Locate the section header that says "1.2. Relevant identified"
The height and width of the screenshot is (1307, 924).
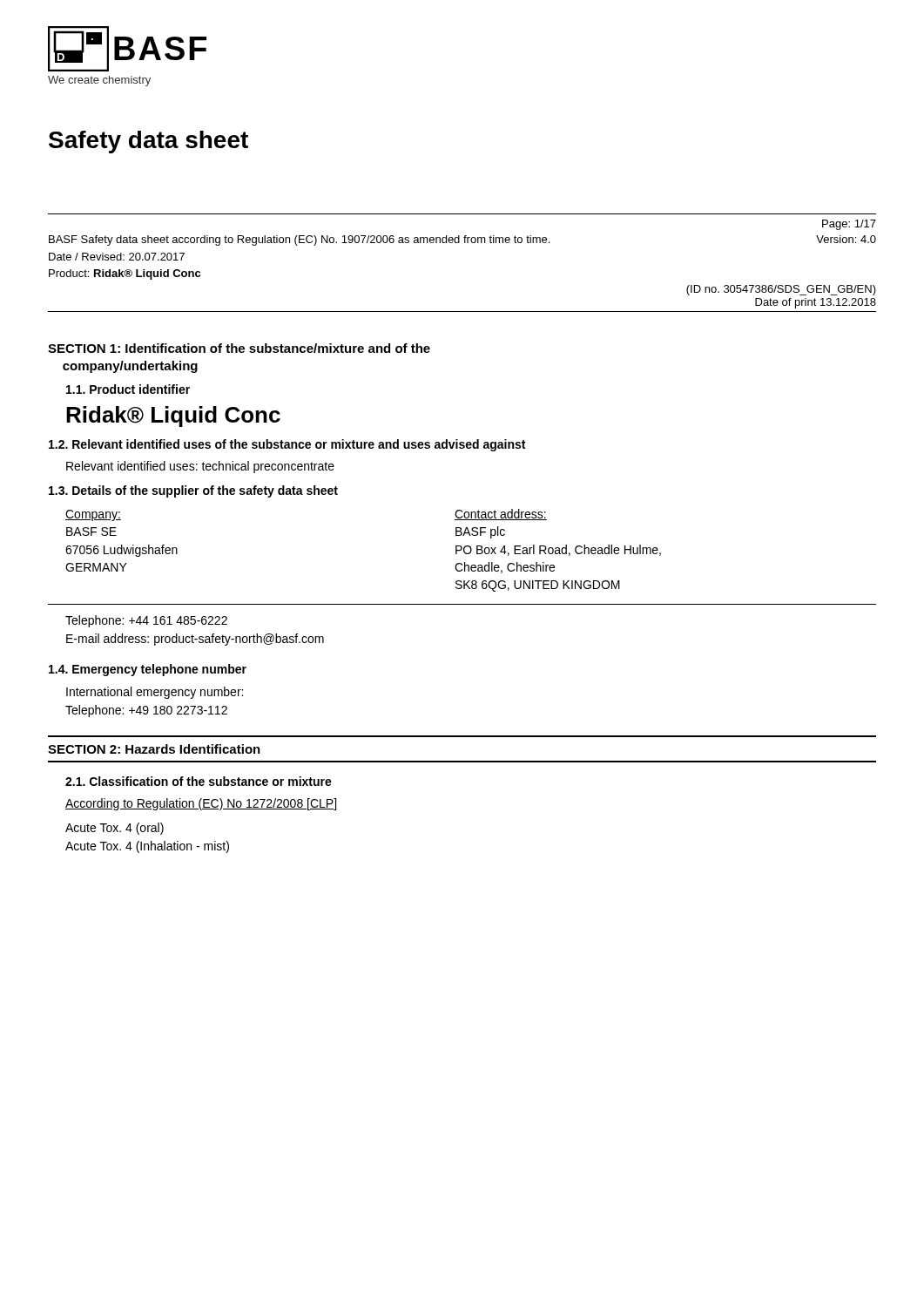pyautogui.click(x=287, y=444)
